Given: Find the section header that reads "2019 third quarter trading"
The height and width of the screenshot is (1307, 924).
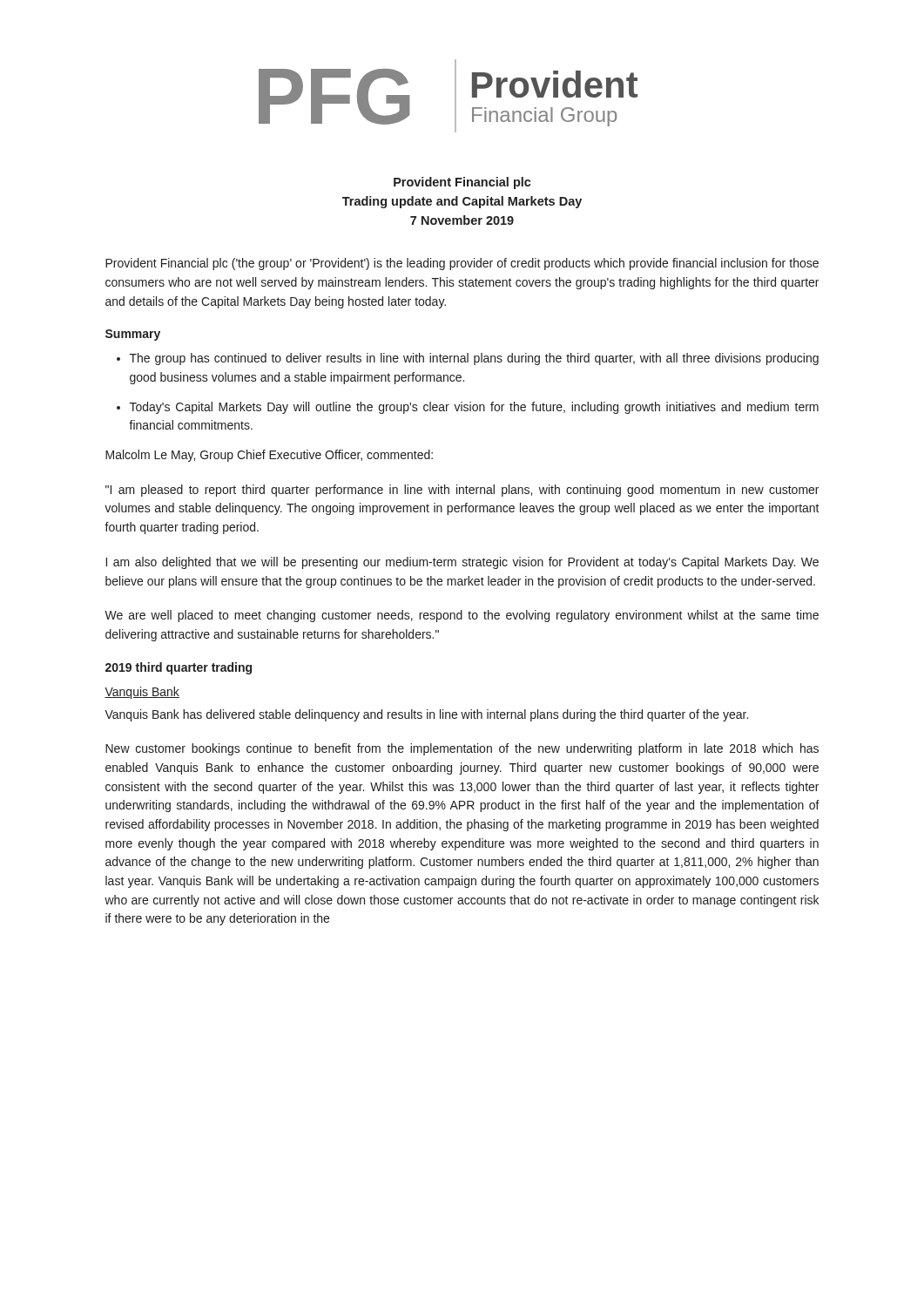Looking at the screenshot, I should [x=179, y=667].
